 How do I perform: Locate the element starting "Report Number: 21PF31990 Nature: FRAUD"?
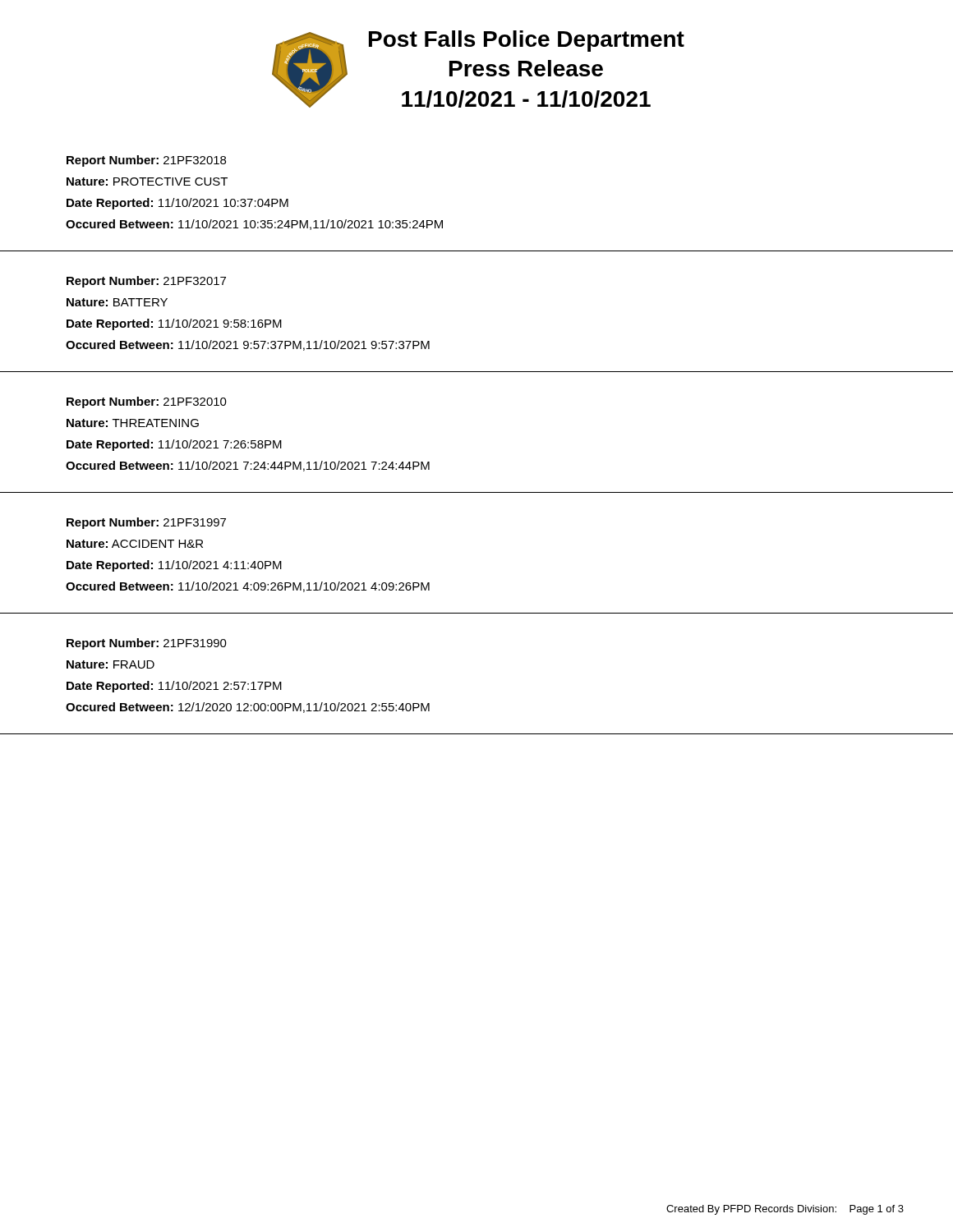(147, 644)
